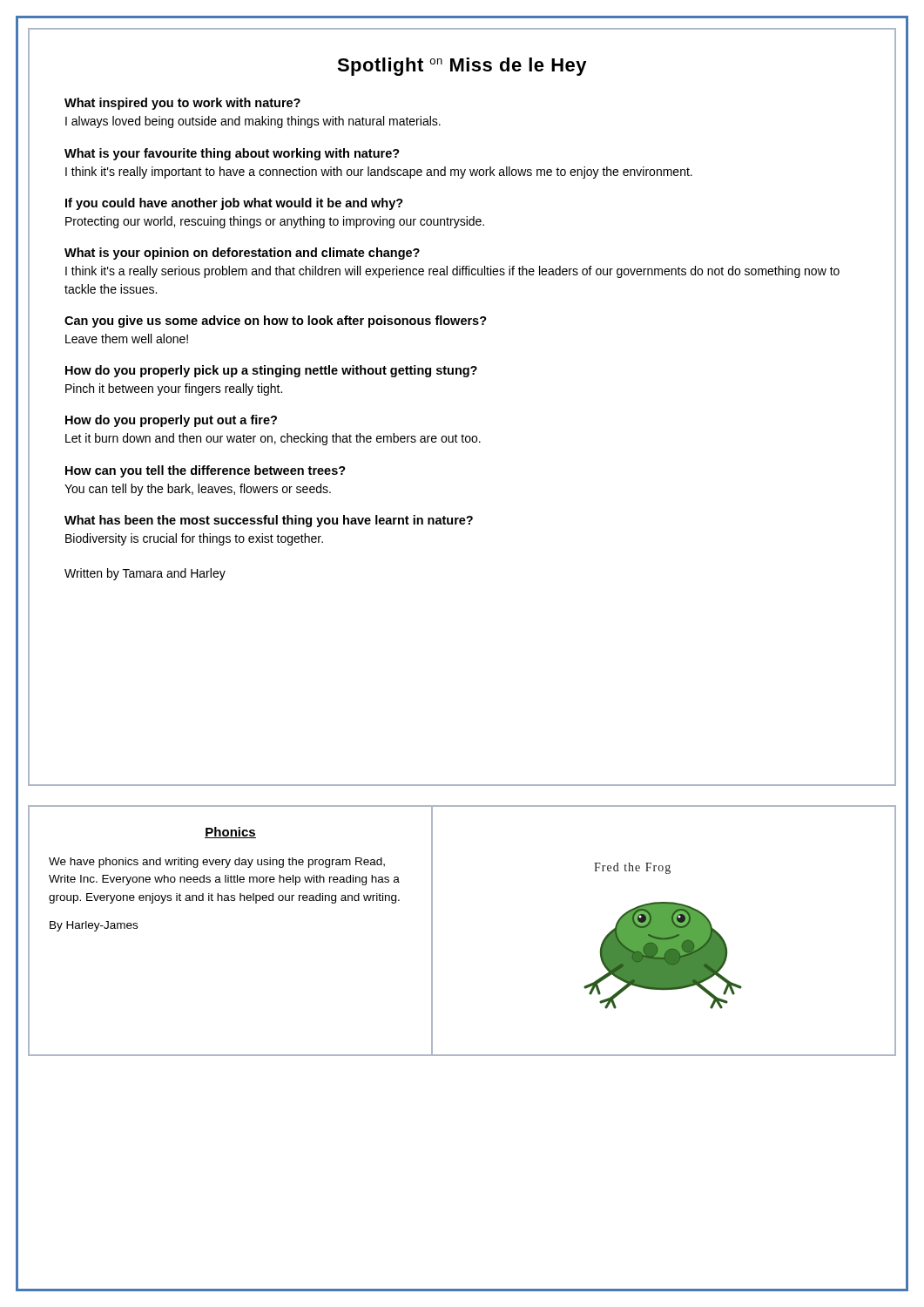This screenshot has height=1307, width=924.
Task: Find the text starting "Spotlight on Miss"
Action: (x=462, y=65)
